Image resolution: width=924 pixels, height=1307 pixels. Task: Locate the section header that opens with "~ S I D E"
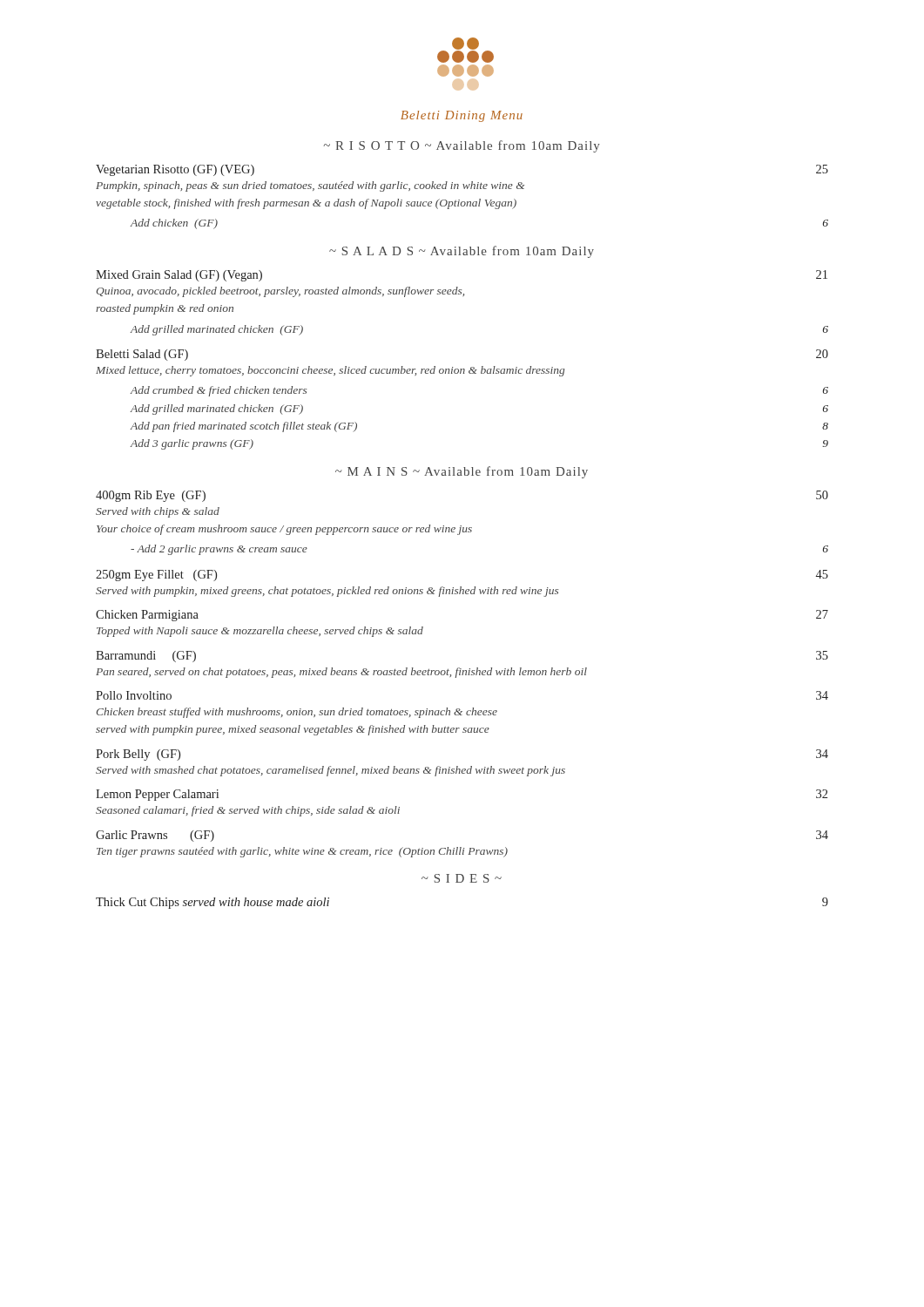pyautogui.click(x=462, y=879)
